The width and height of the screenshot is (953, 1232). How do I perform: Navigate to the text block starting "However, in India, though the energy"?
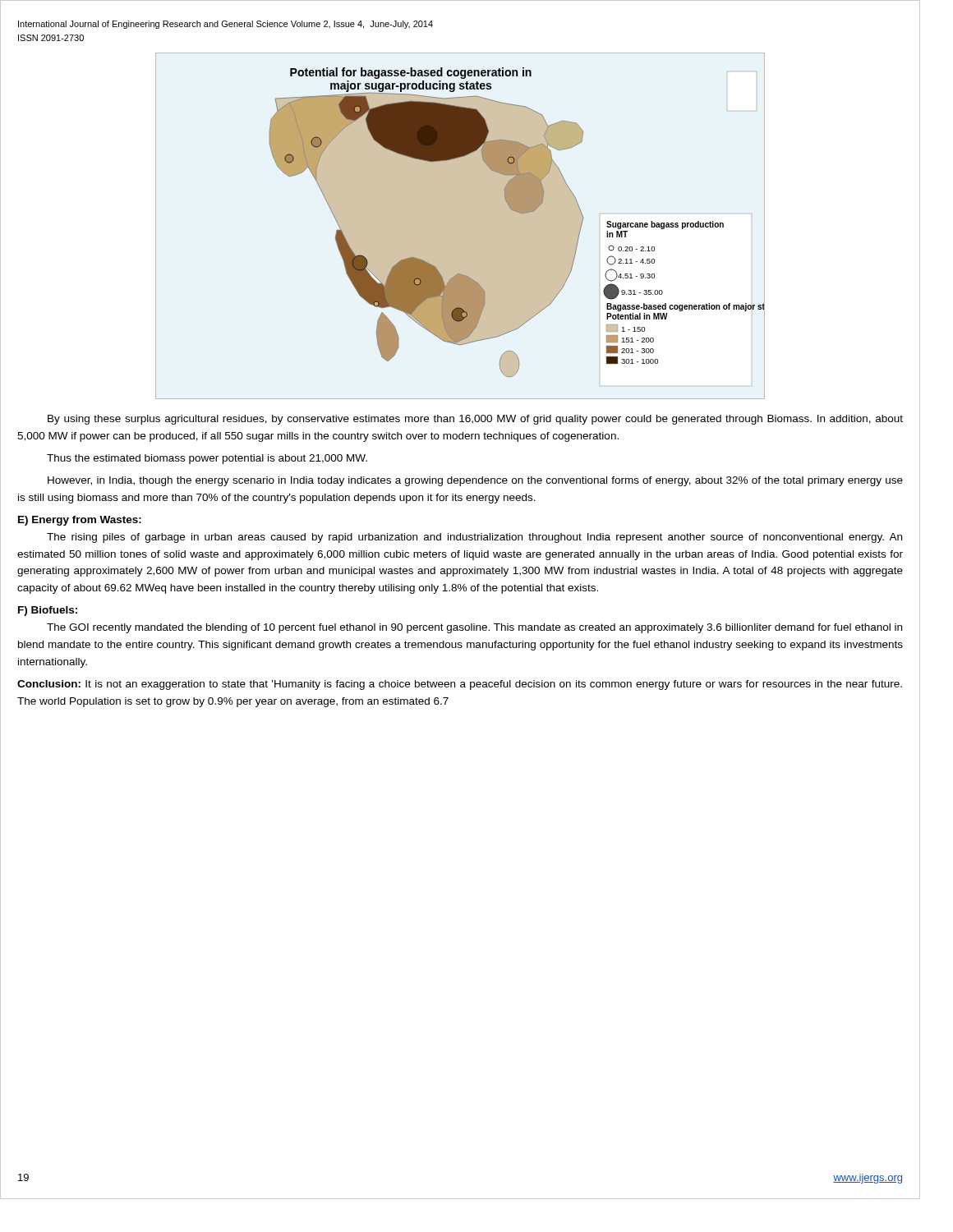click(x=460, y=488)
